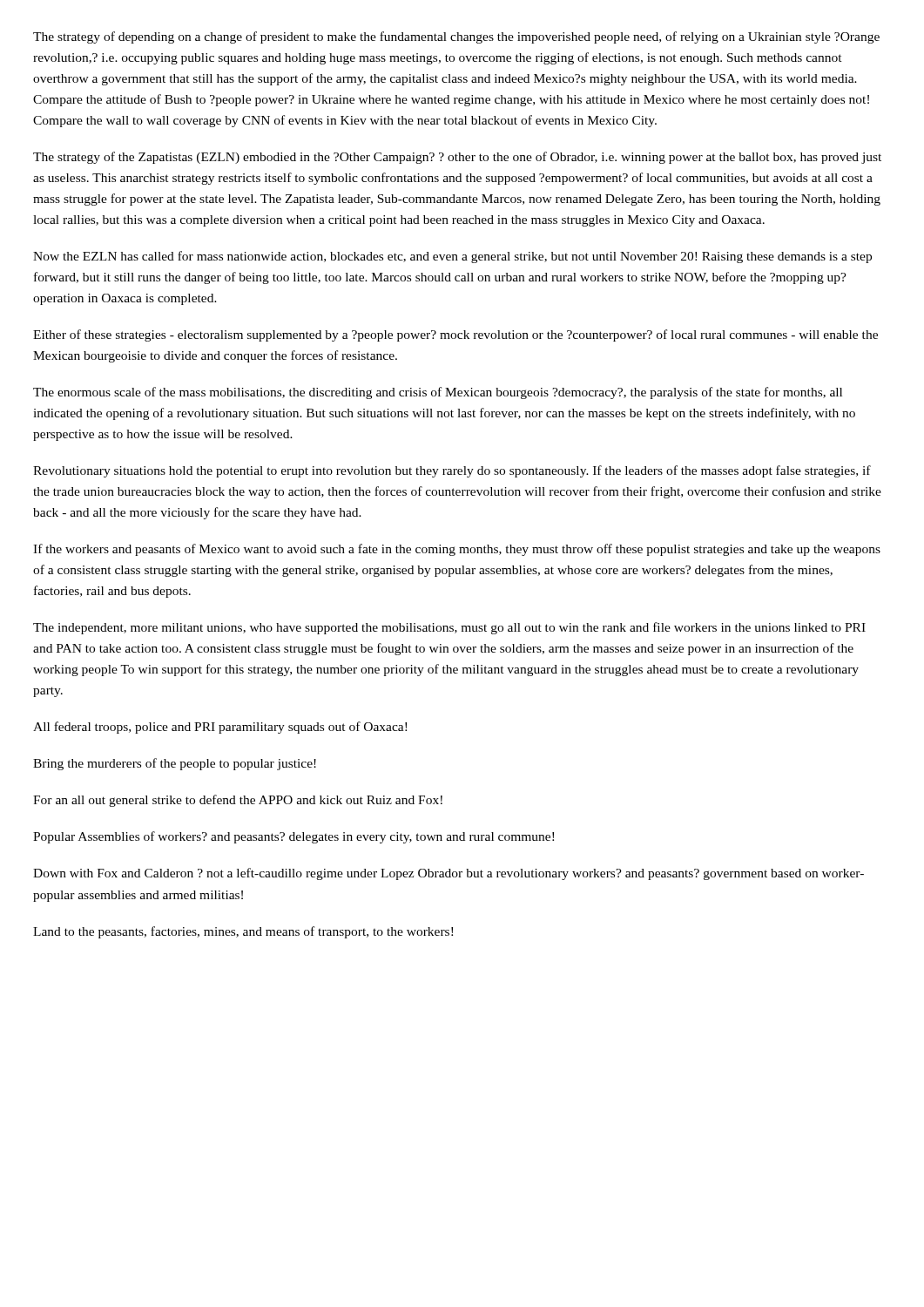
Task: Click on the text block that reads "Land to the peasants, factories, mines, and means"
Action: (x=244, y=931)
